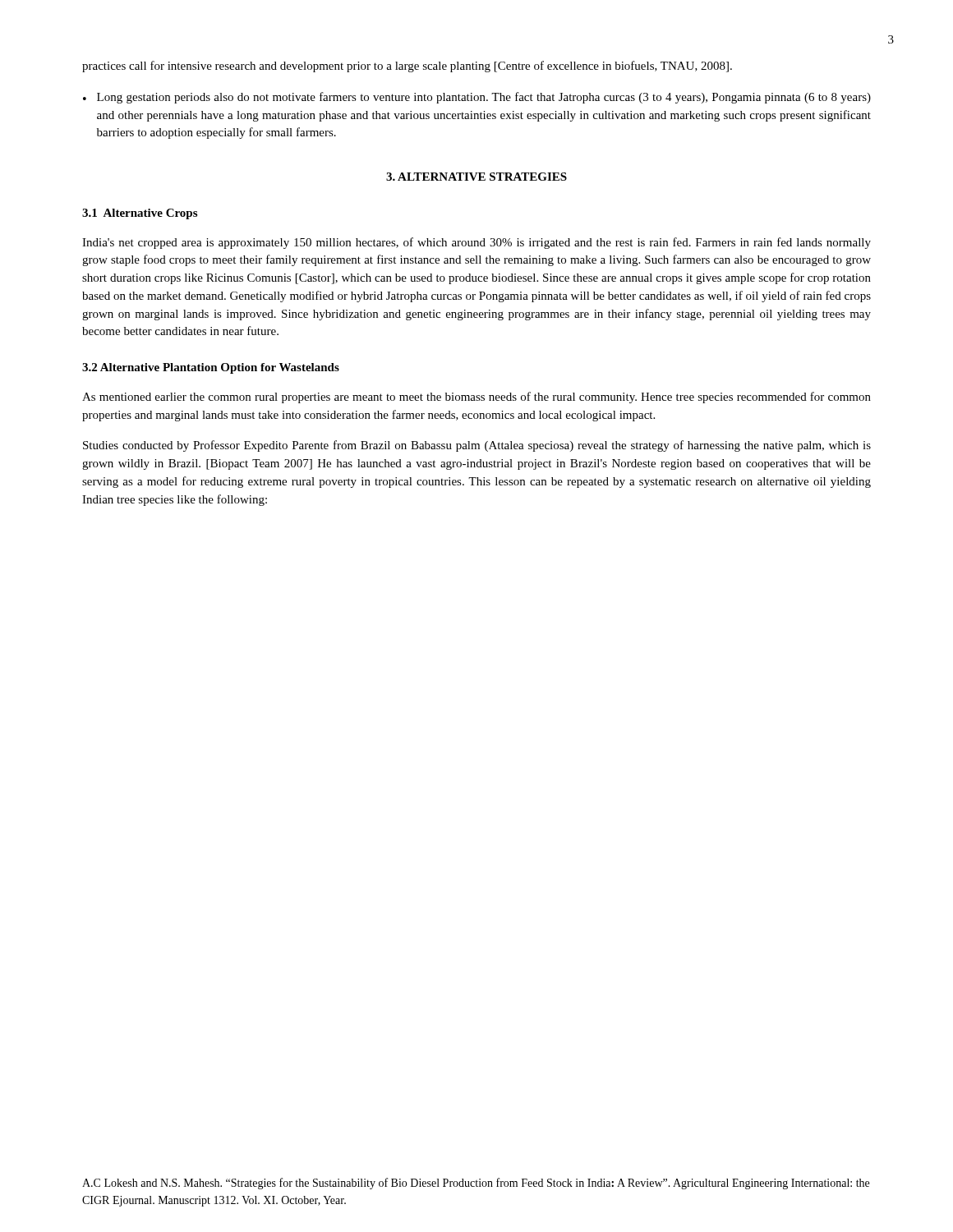Locate the element starting "India's net cropped"
953x1232 pixels.
point(476,287)
